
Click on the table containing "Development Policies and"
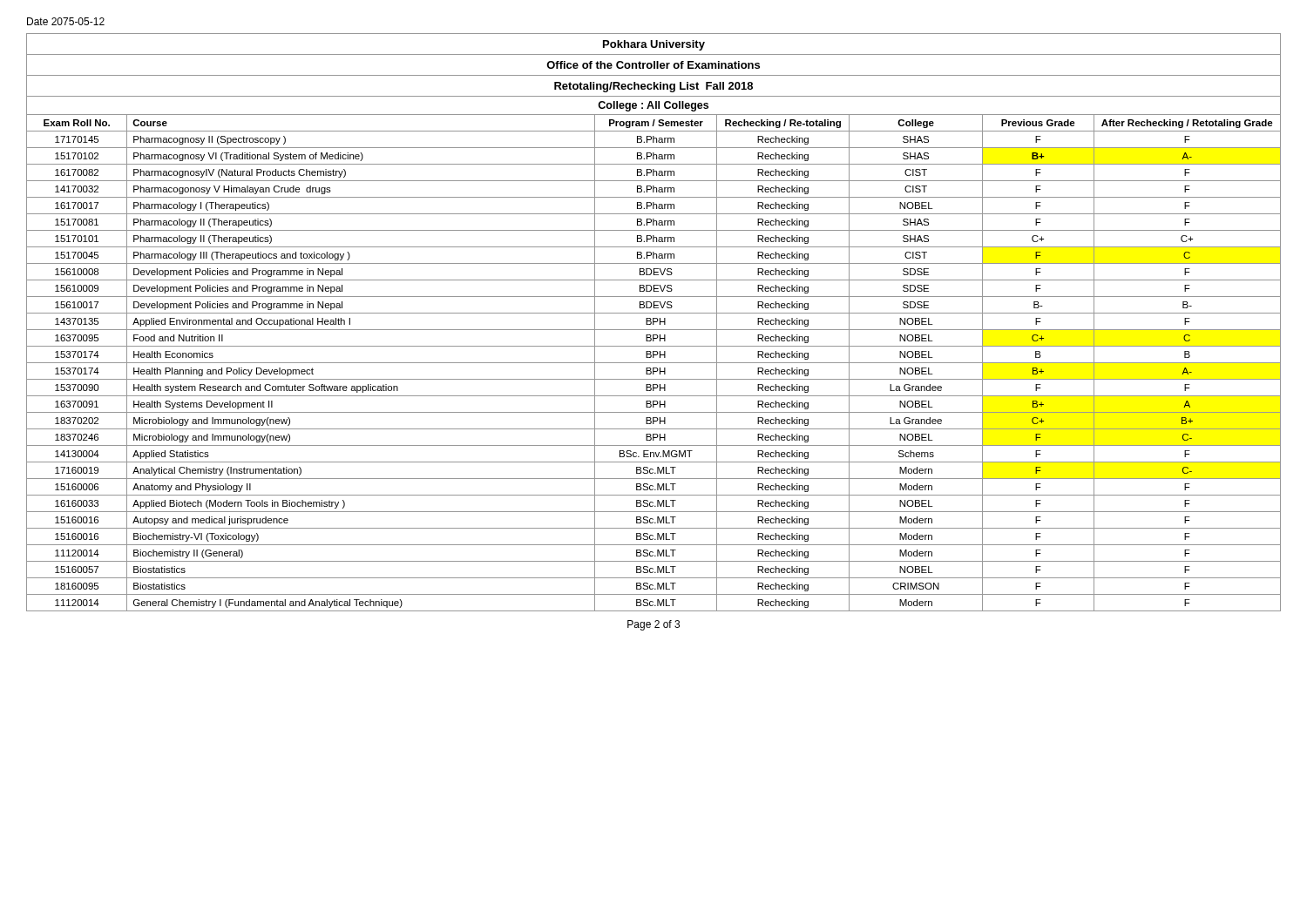(x=654, y=322)
